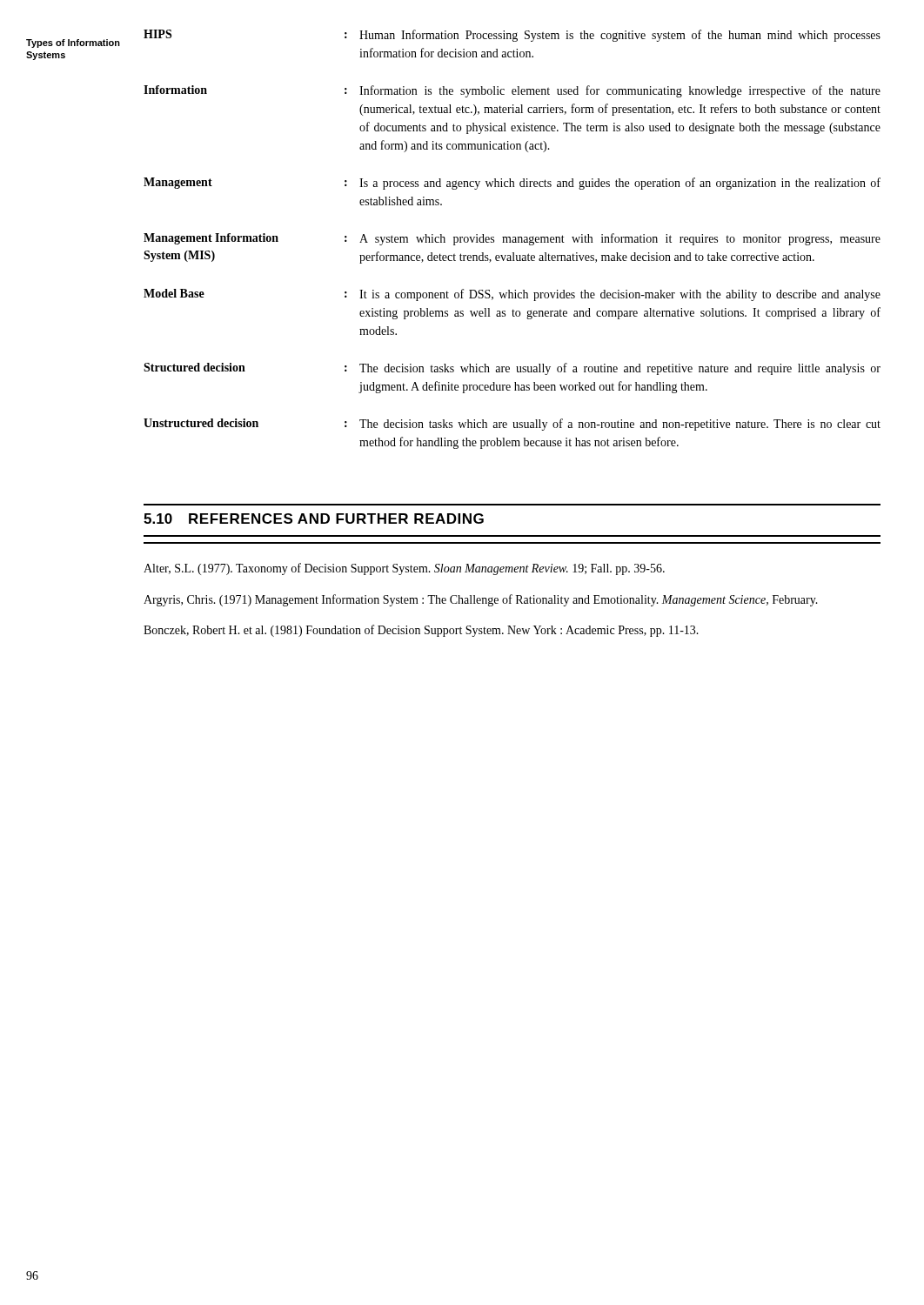Find the text block that reads "Alter, S.L. (1977). Taxonomy of Decision Support System."
Image resolution: width=924 pixels, height=1305 pixels.
click(404, 569)
